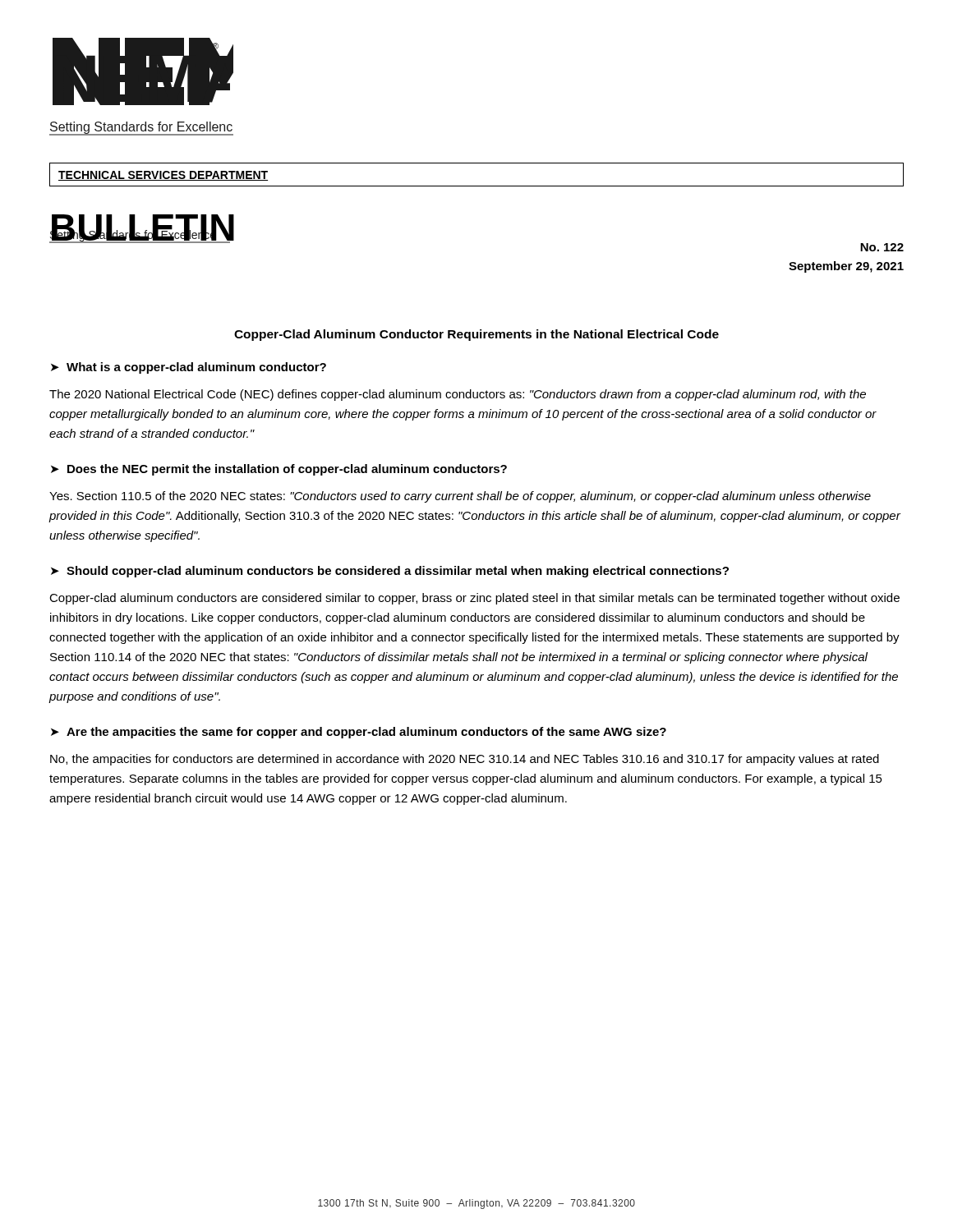Viewport: 953px width, 1232px height.
Task: Select the region starting "Yes. Section 110.5"
Action: click(x=475, y=515)
